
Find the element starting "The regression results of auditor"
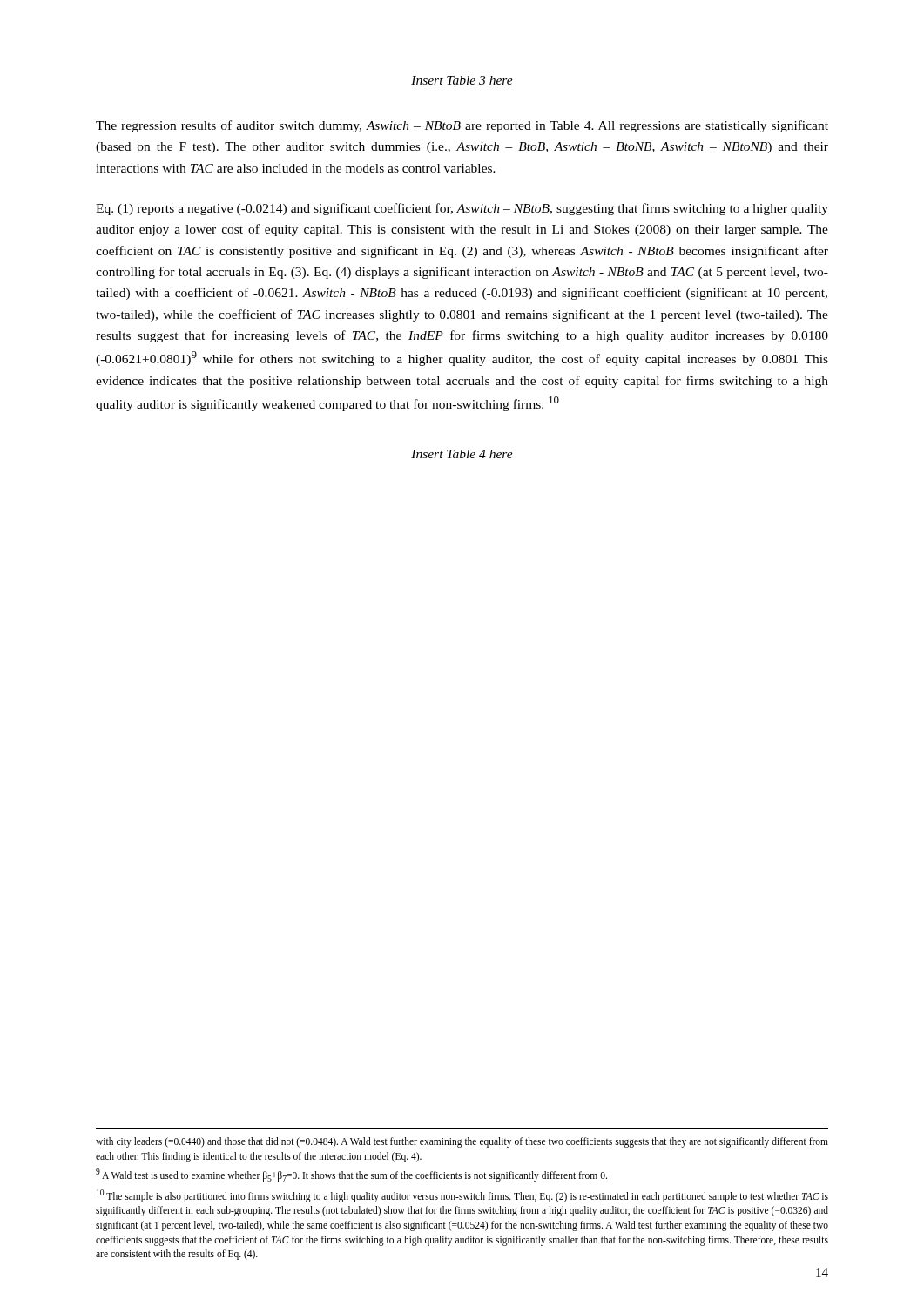462,146
